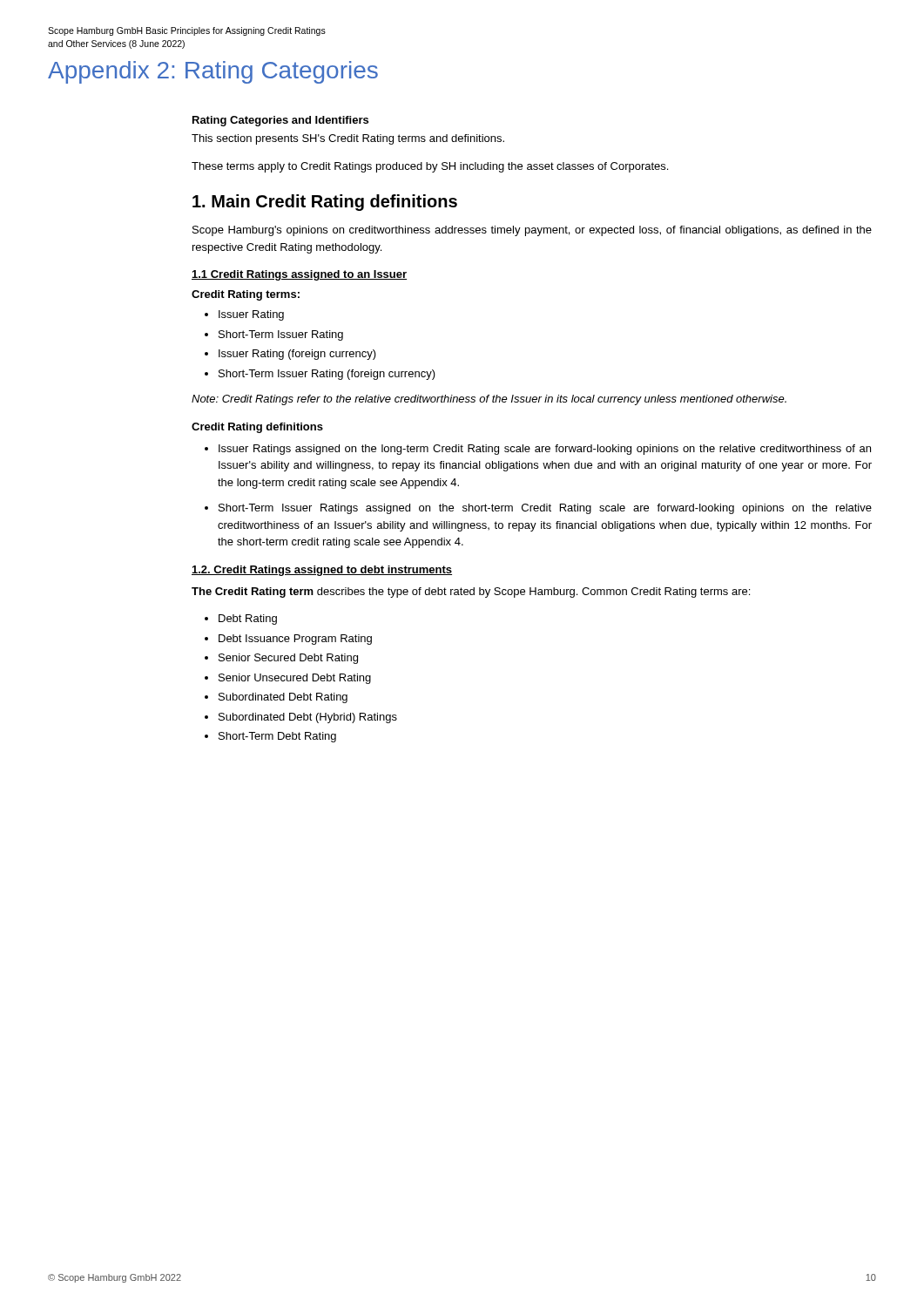Find the list item that says "Senior Secured Debt Rating"

pyautogui.click(x=288, y=657)
